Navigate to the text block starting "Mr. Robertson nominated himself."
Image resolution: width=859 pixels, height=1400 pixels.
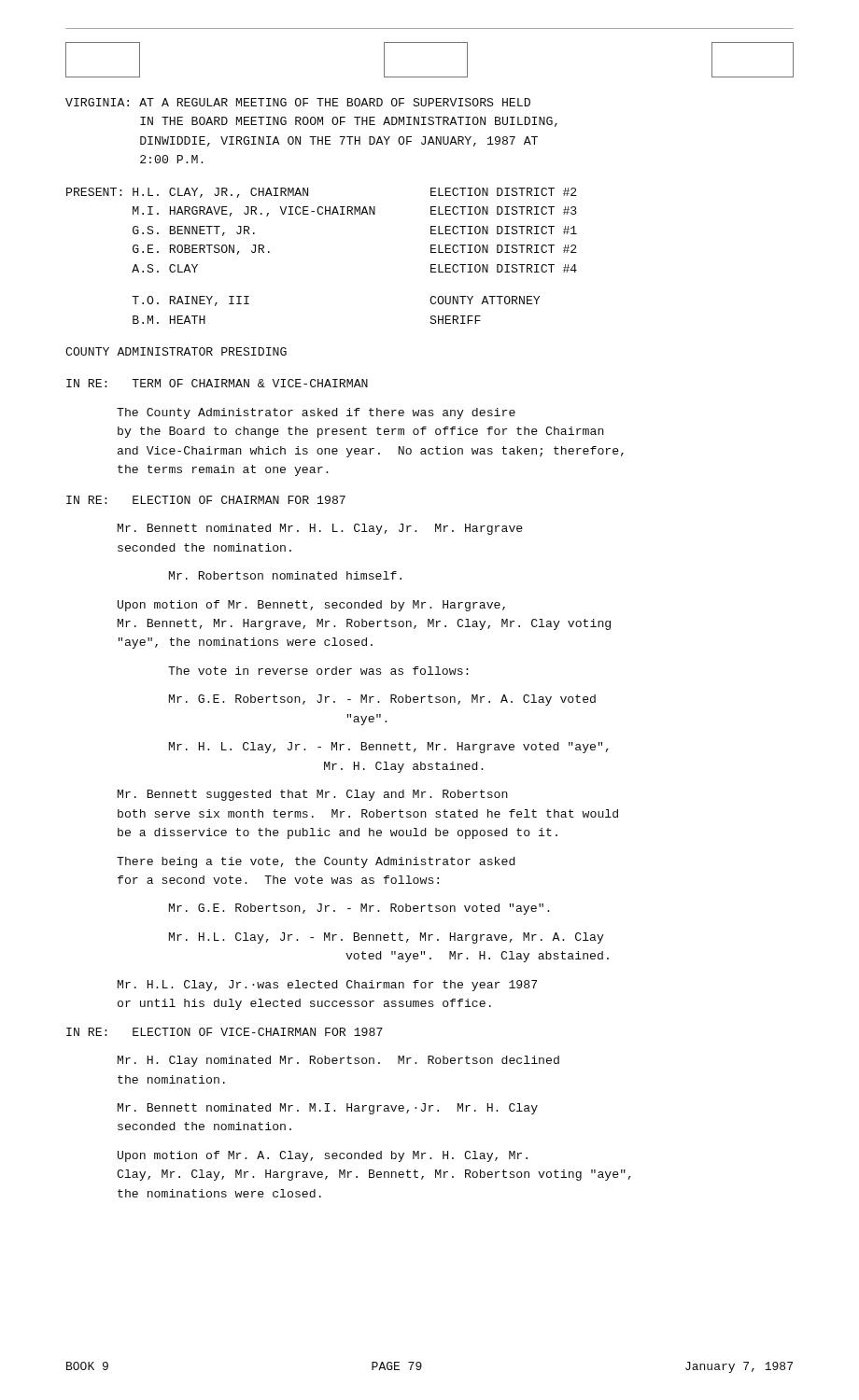[x=286, y=576]
